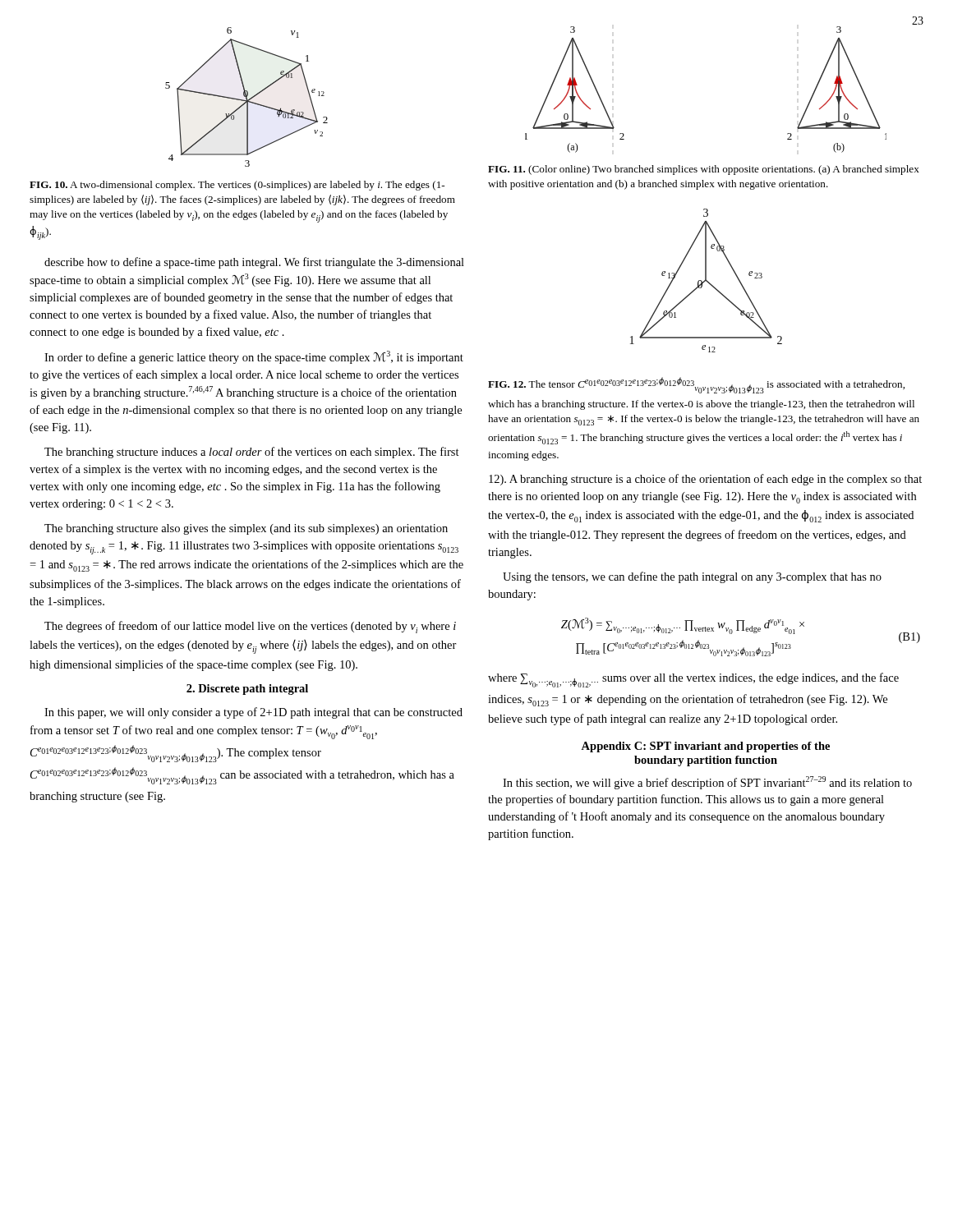Click on the passage starting "Z(ℳ3) = ∑v0,⋯;e01,⋯;ϕ012,⋯ ∏vertex wv0 ∏edge dv0v1e01"
Screen dimensions: 1232x953
click(x=706, y=637)
